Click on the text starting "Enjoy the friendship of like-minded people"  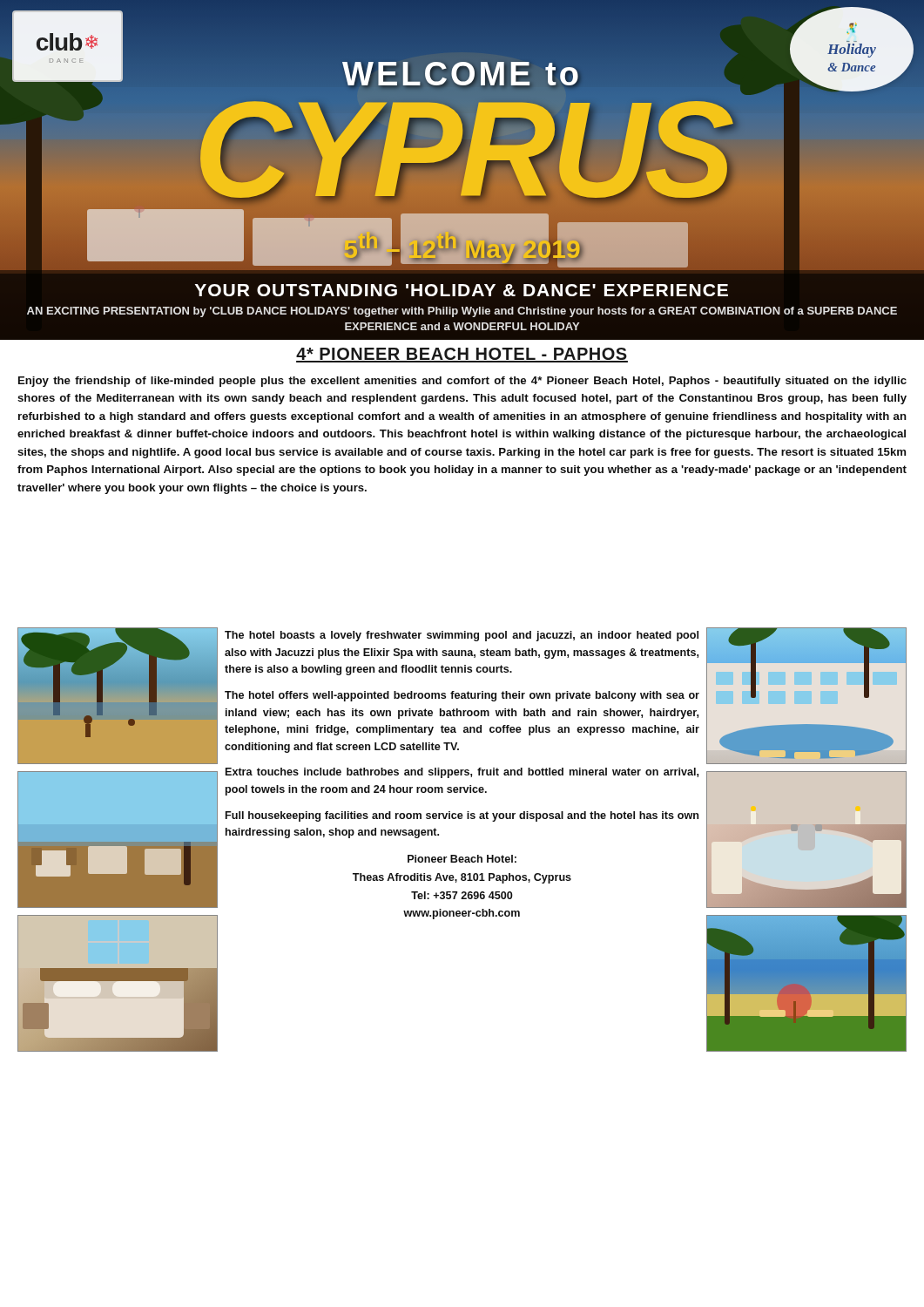click(x=462, y=434)
